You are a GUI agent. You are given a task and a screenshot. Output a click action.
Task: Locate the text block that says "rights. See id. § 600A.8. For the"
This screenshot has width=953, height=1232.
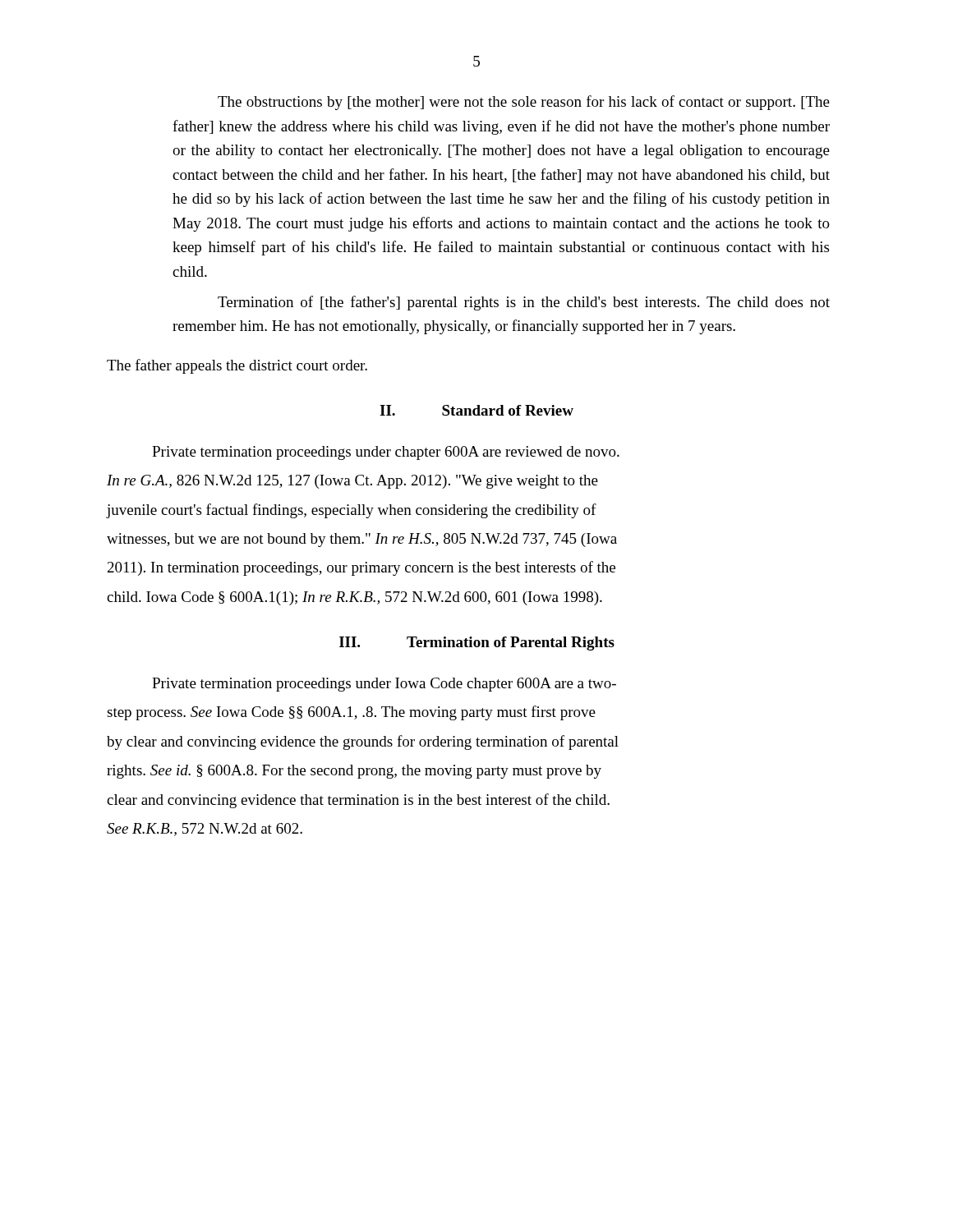(x=354, y=770)
